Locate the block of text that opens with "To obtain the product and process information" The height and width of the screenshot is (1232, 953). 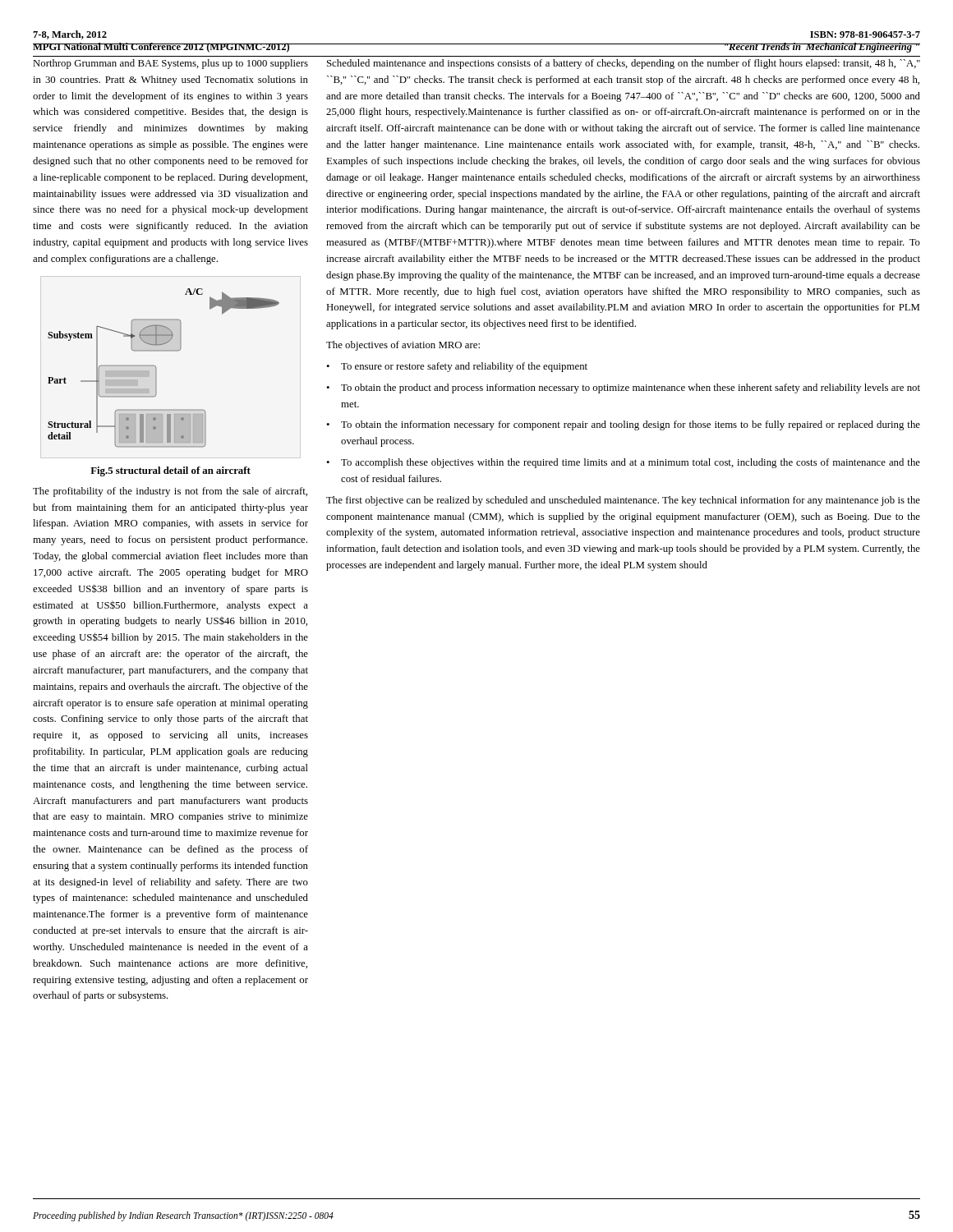[631, 396]
